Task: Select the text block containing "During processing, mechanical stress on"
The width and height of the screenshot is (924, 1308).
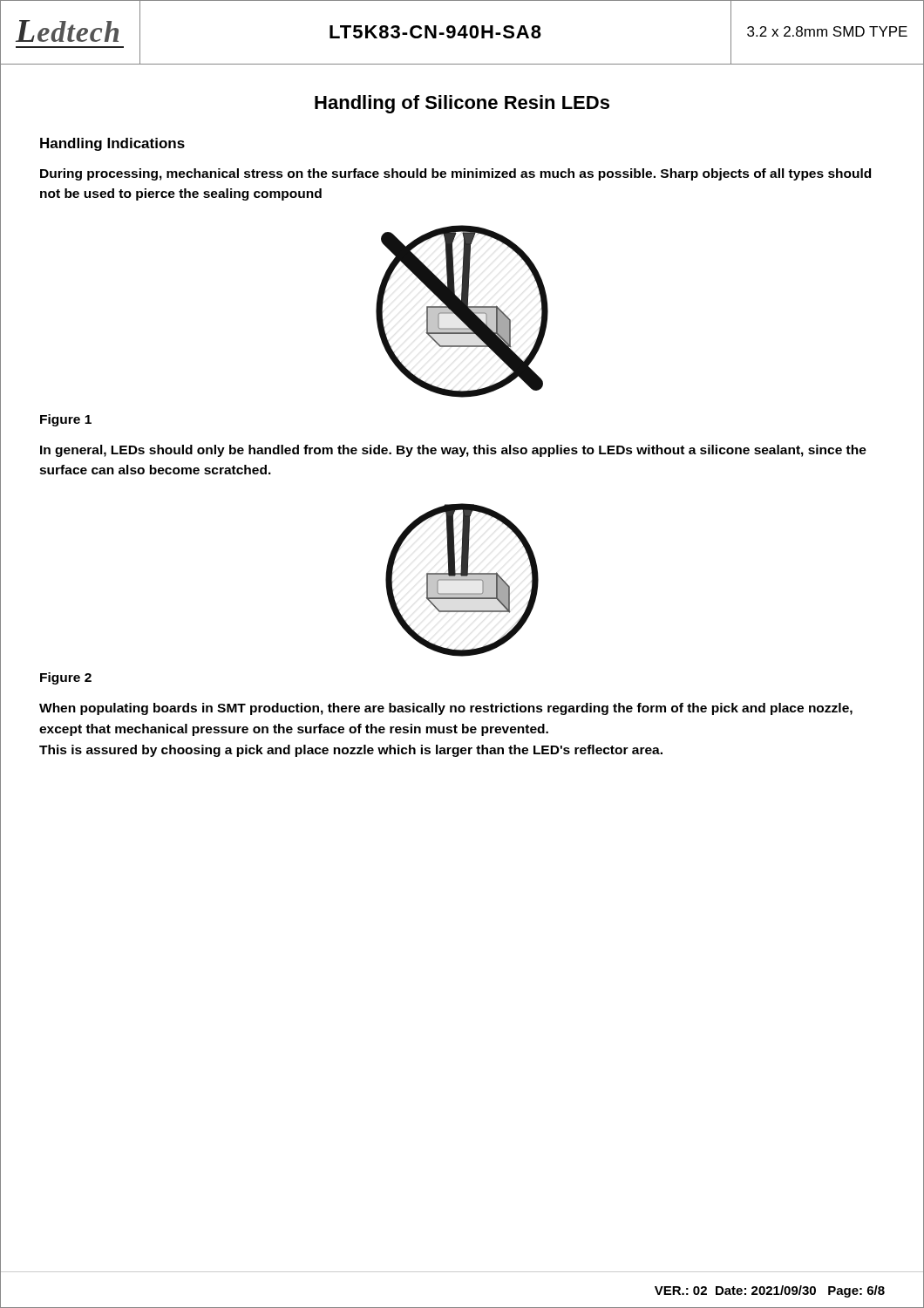Action: point(456,183)
